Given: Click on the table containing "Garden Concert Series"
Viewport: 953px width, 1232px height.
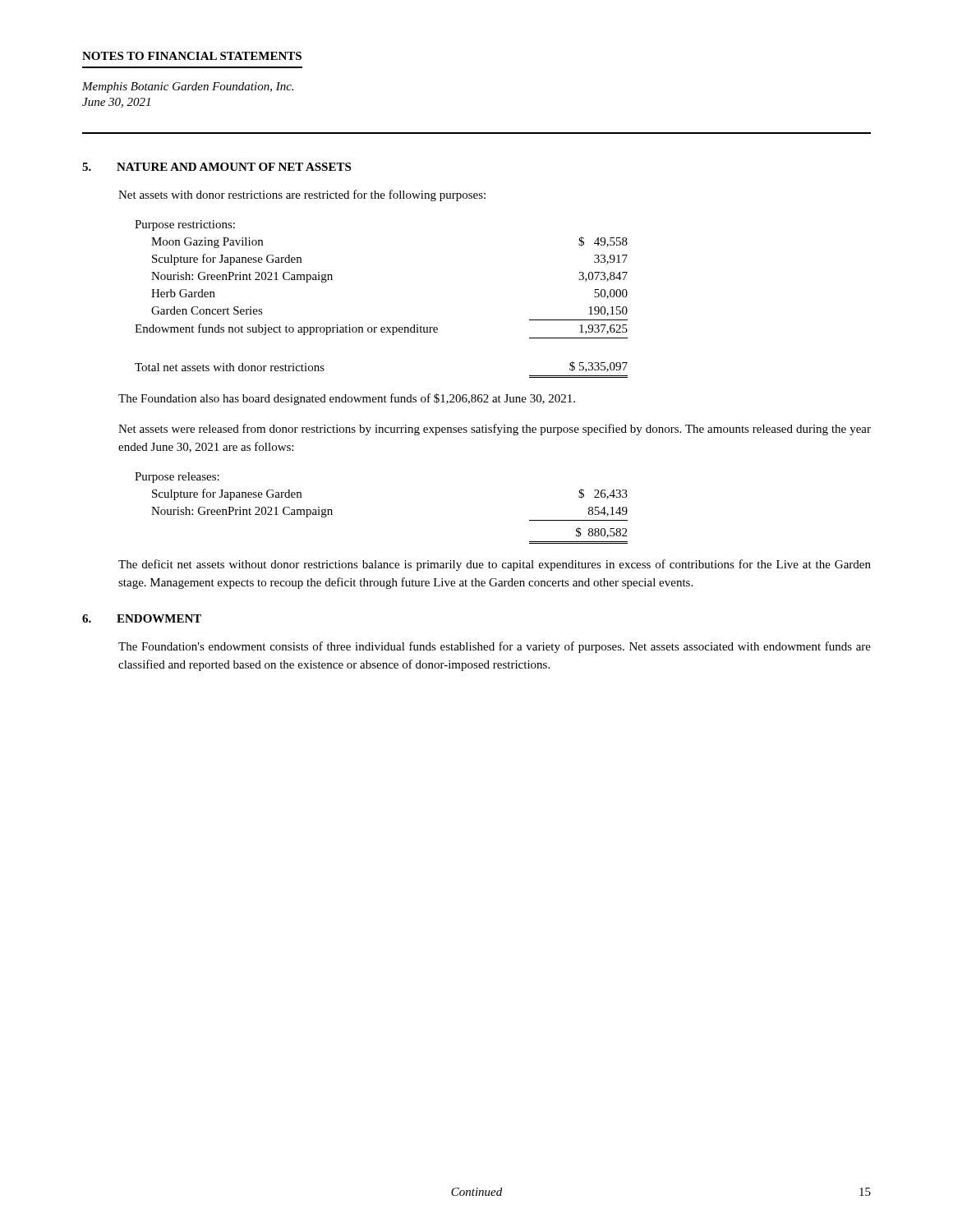Looking at the screenshot, I should click(x=503, y=297).
